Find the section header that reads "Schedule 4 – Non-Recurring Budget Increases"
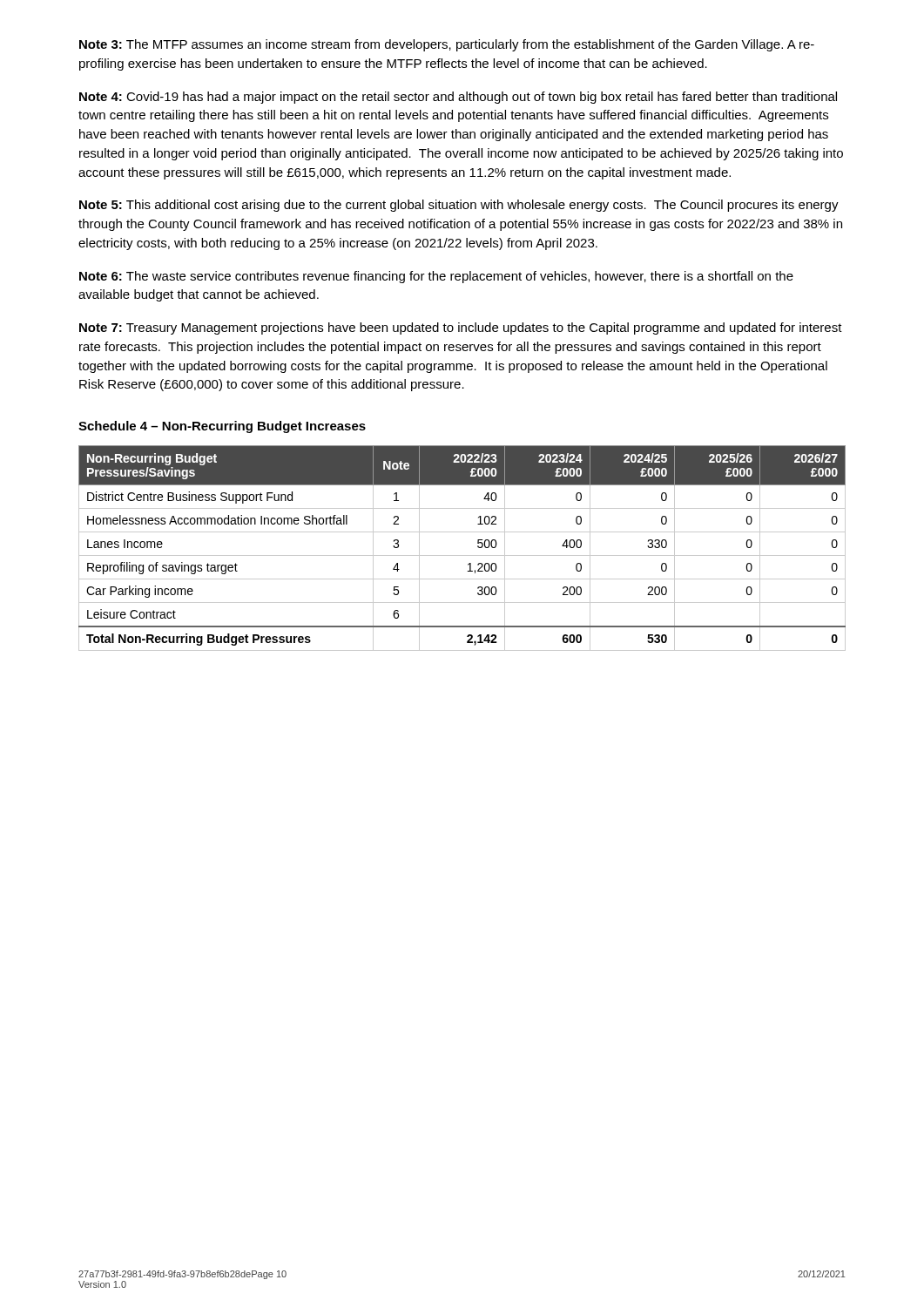The width and height of the screenshot is (924, 1307). coord(222,426)
